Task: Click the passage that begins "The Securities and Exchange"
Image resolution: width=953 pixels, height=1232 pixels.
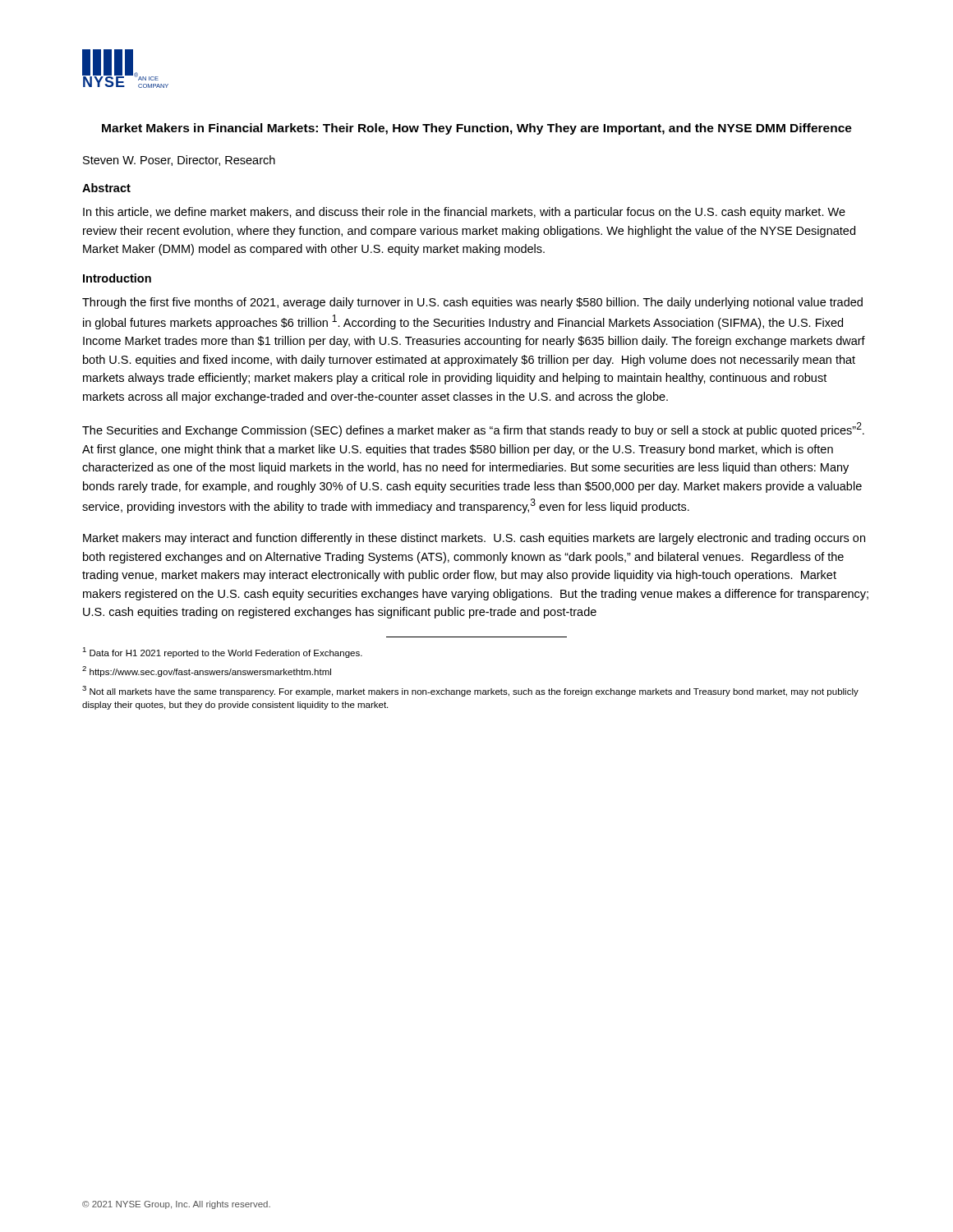Action: coord(474,467)
